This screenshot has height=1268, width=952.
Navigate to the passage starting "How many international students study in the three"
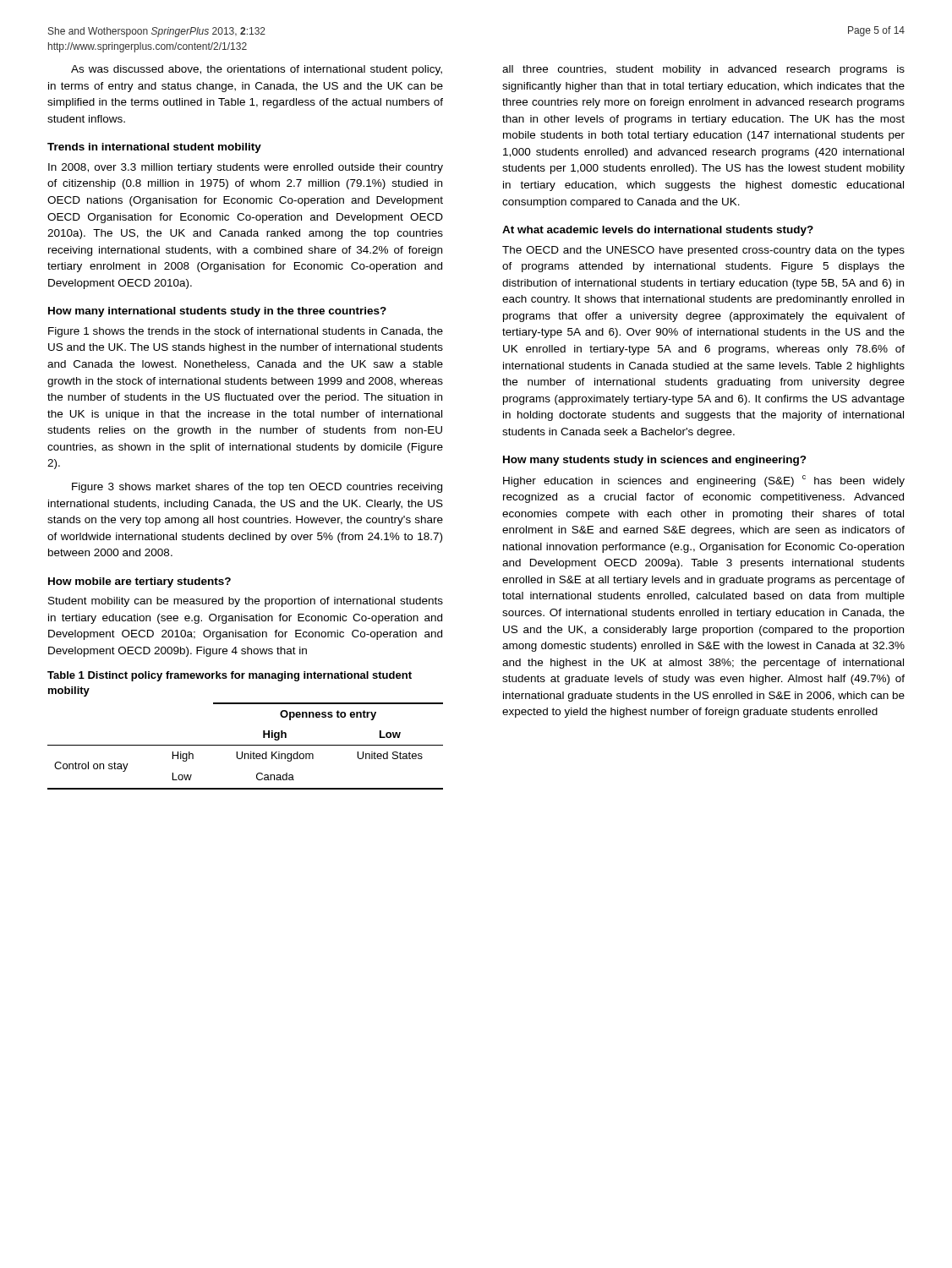pyautogui.click(x=217, y=311)
